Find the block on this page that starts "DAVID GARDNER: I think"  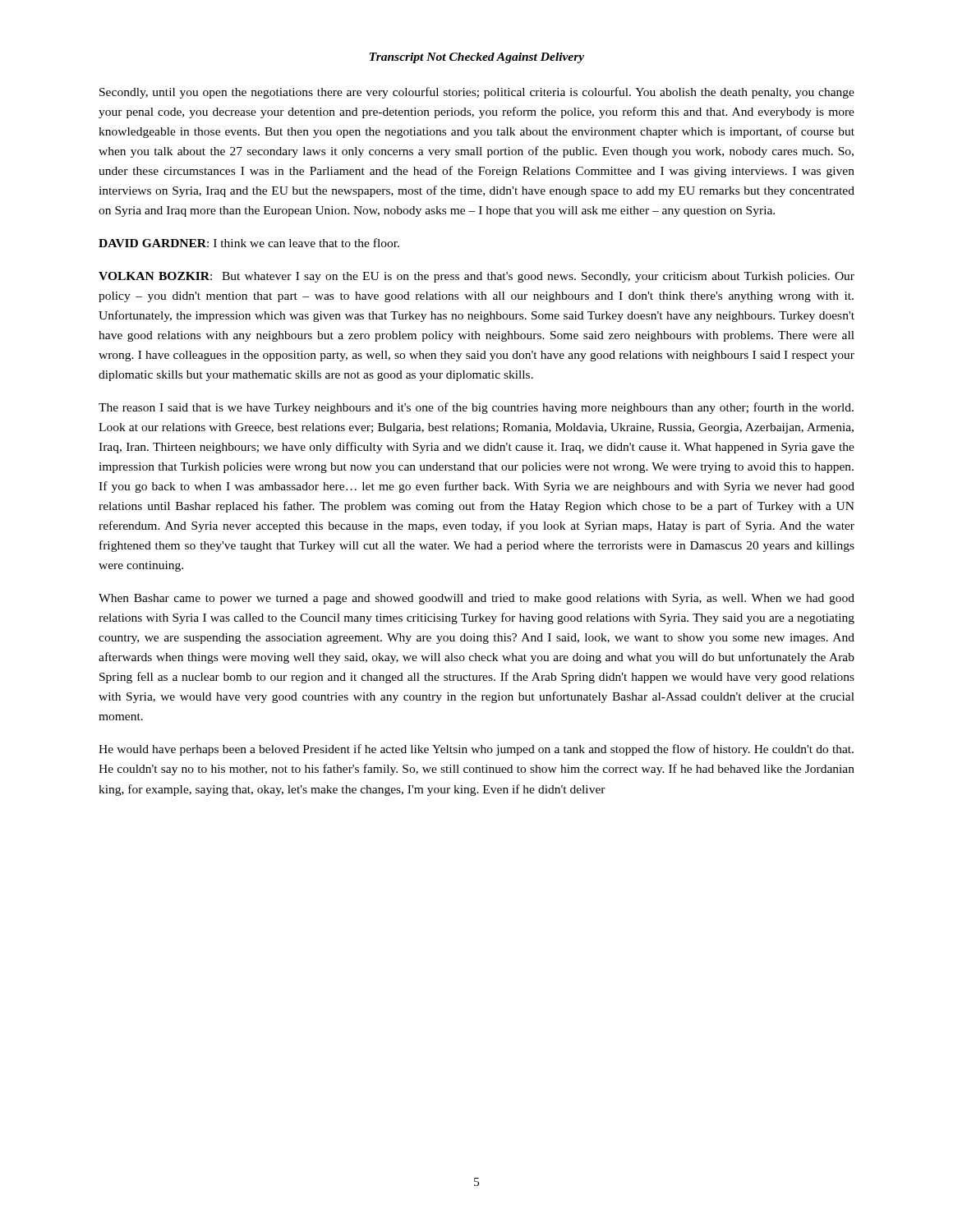(x=249, y=243)
